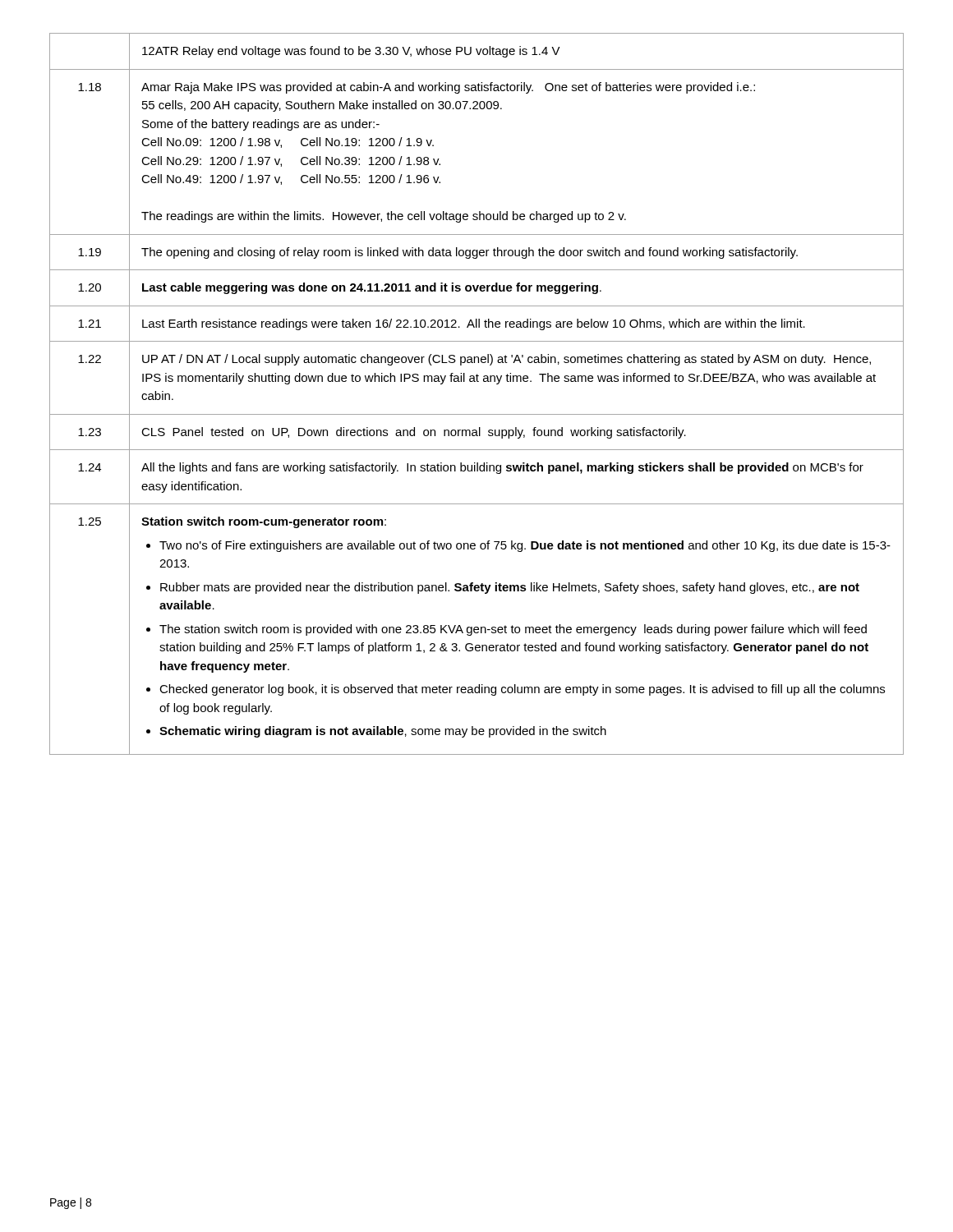This screenshot has width=953, height=1232.
Task: Find the text block containing "24 All the lights"
Action: click(x=476, y=477)
